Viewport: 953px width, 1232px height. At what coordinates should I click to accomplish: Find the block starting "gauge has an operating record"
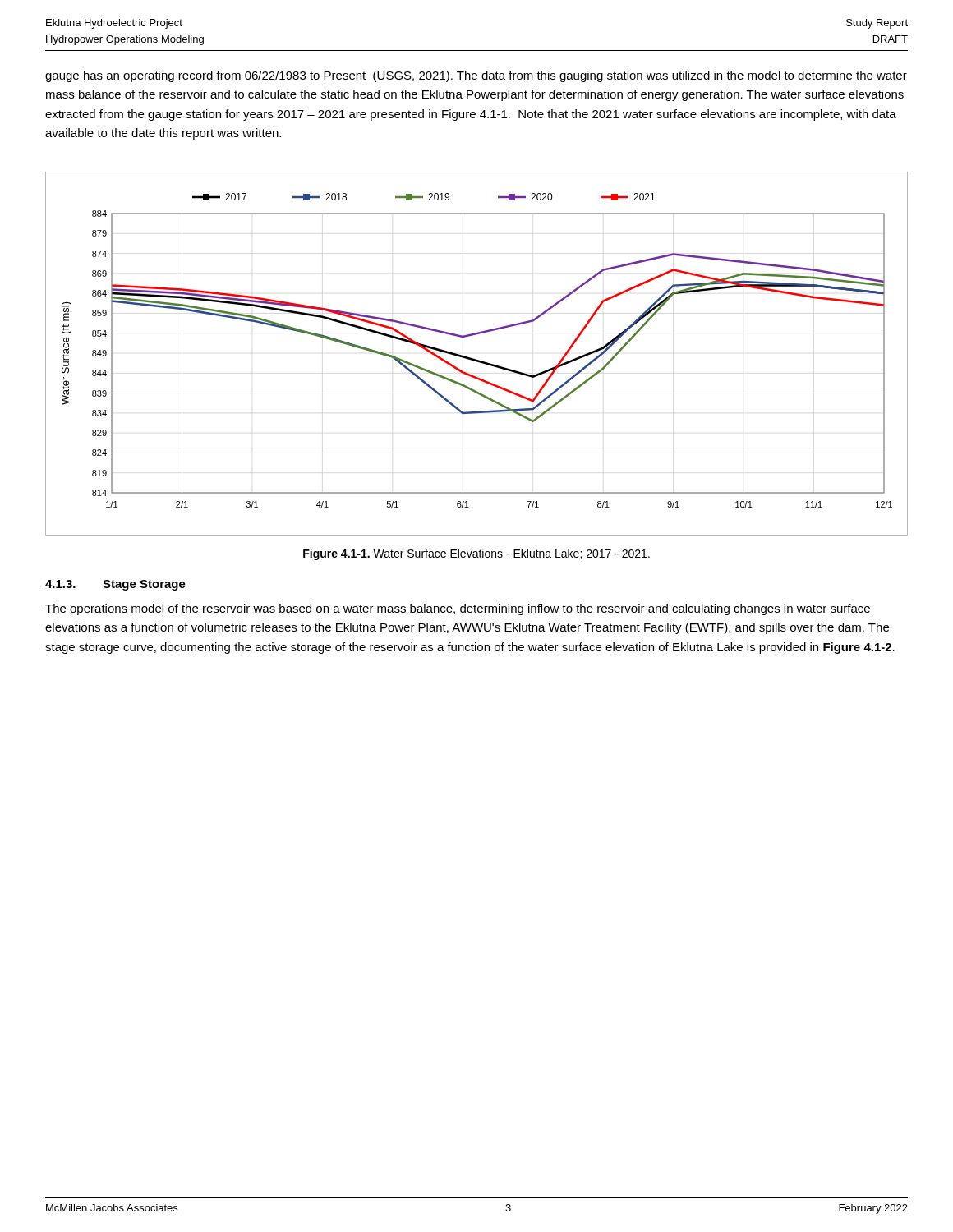click(x=476, y=104)
